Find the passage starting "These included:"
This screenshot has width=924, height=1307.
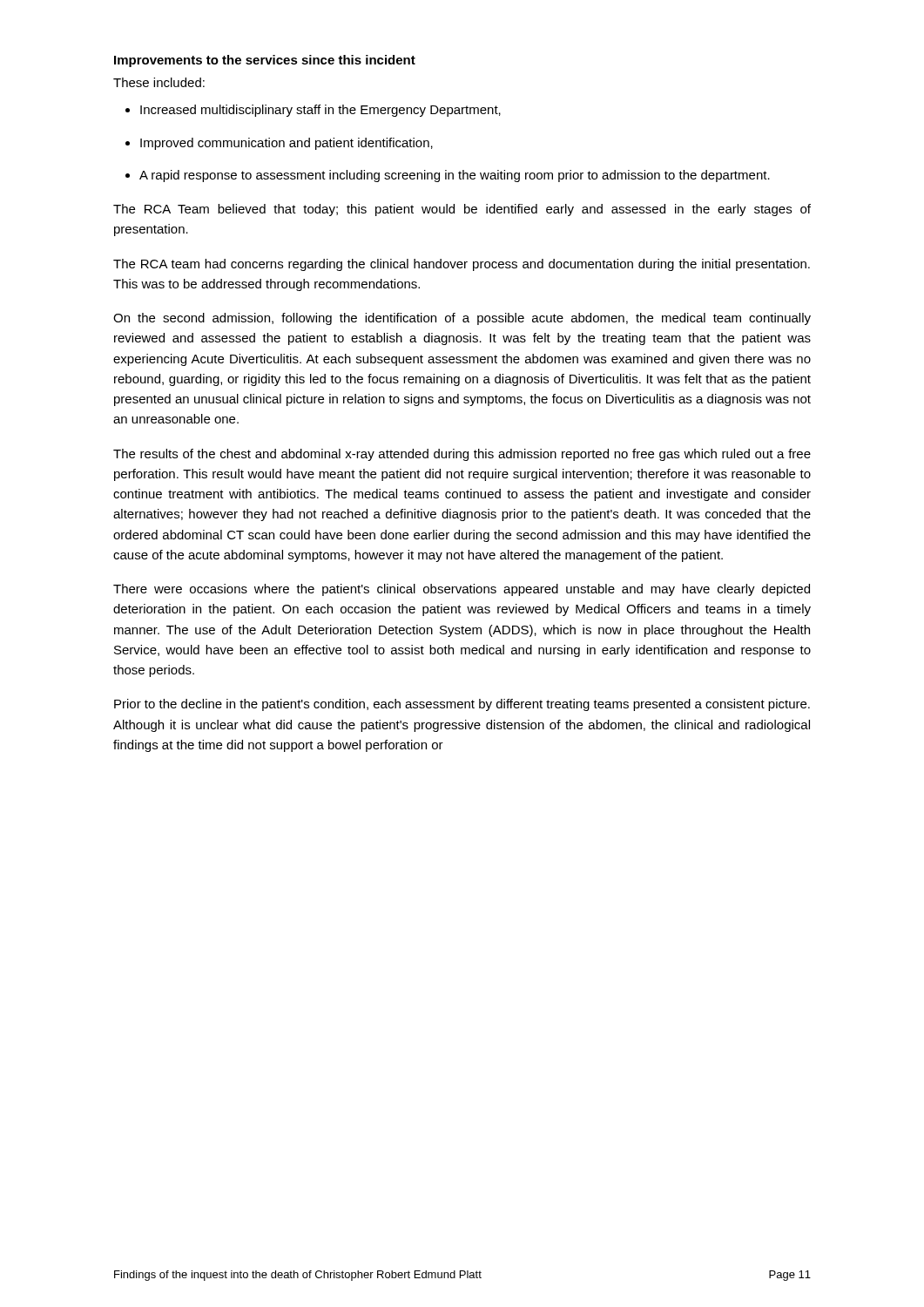click(x=159, y=82)
